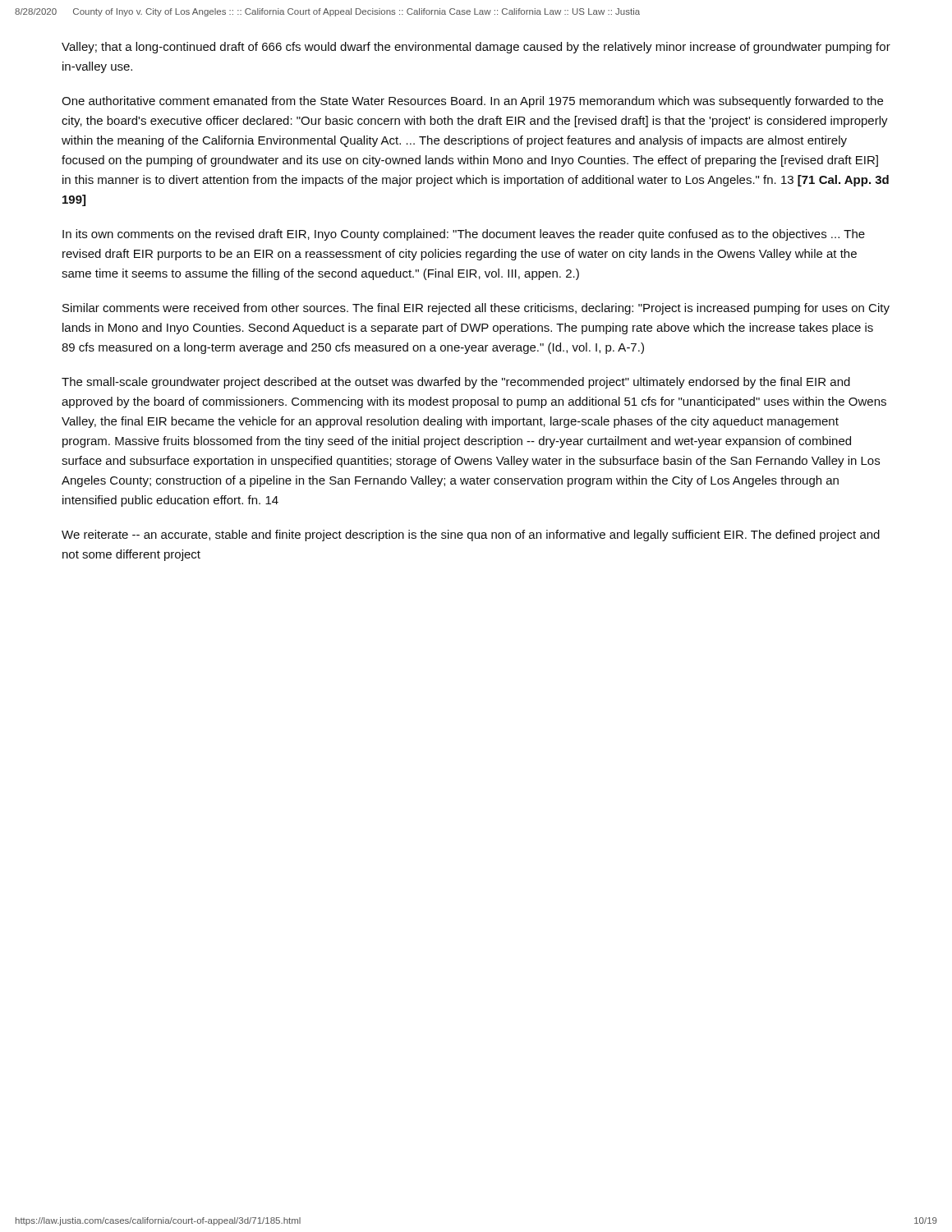The height and width of the screenshot is (1232, 952).
Task: Find the text starting "One authoritative comment emanated from the State Water"
Action: [x=475, y=150]
